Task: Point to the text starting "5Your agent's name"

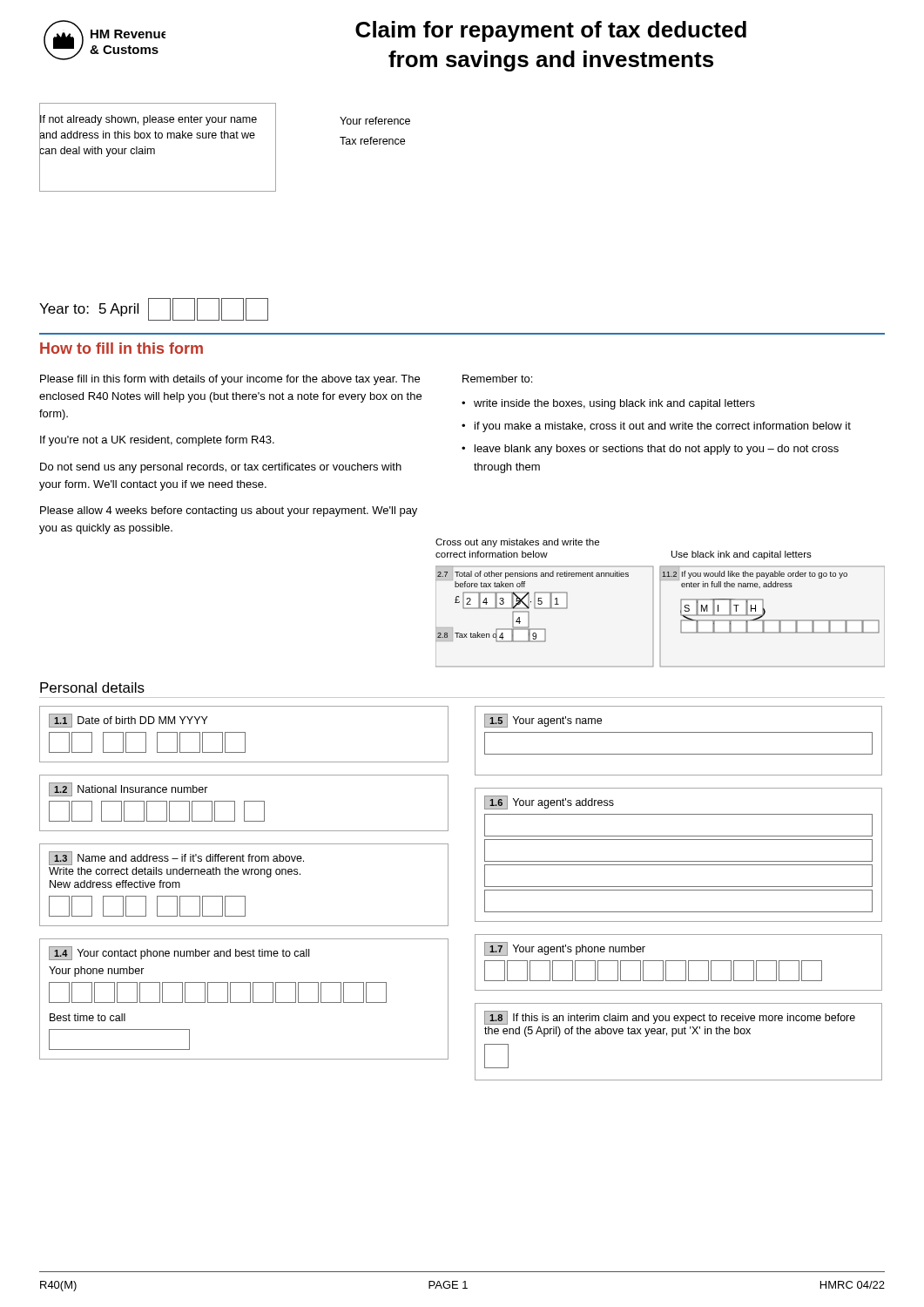Action: [678, 734]
